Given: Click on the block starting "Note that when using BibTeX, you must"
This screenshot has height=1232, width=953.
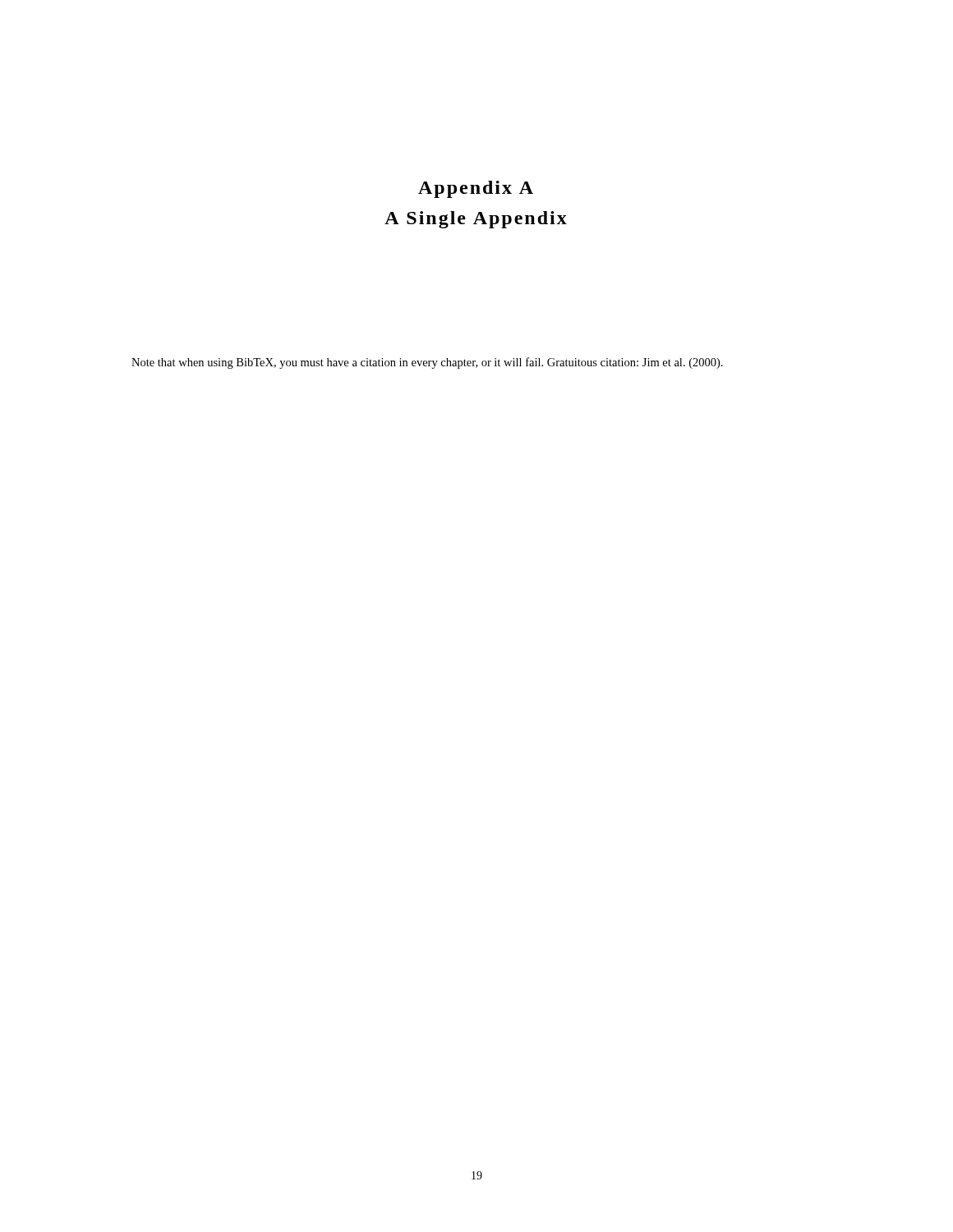Looking at the screenshot, I should 427,362.
